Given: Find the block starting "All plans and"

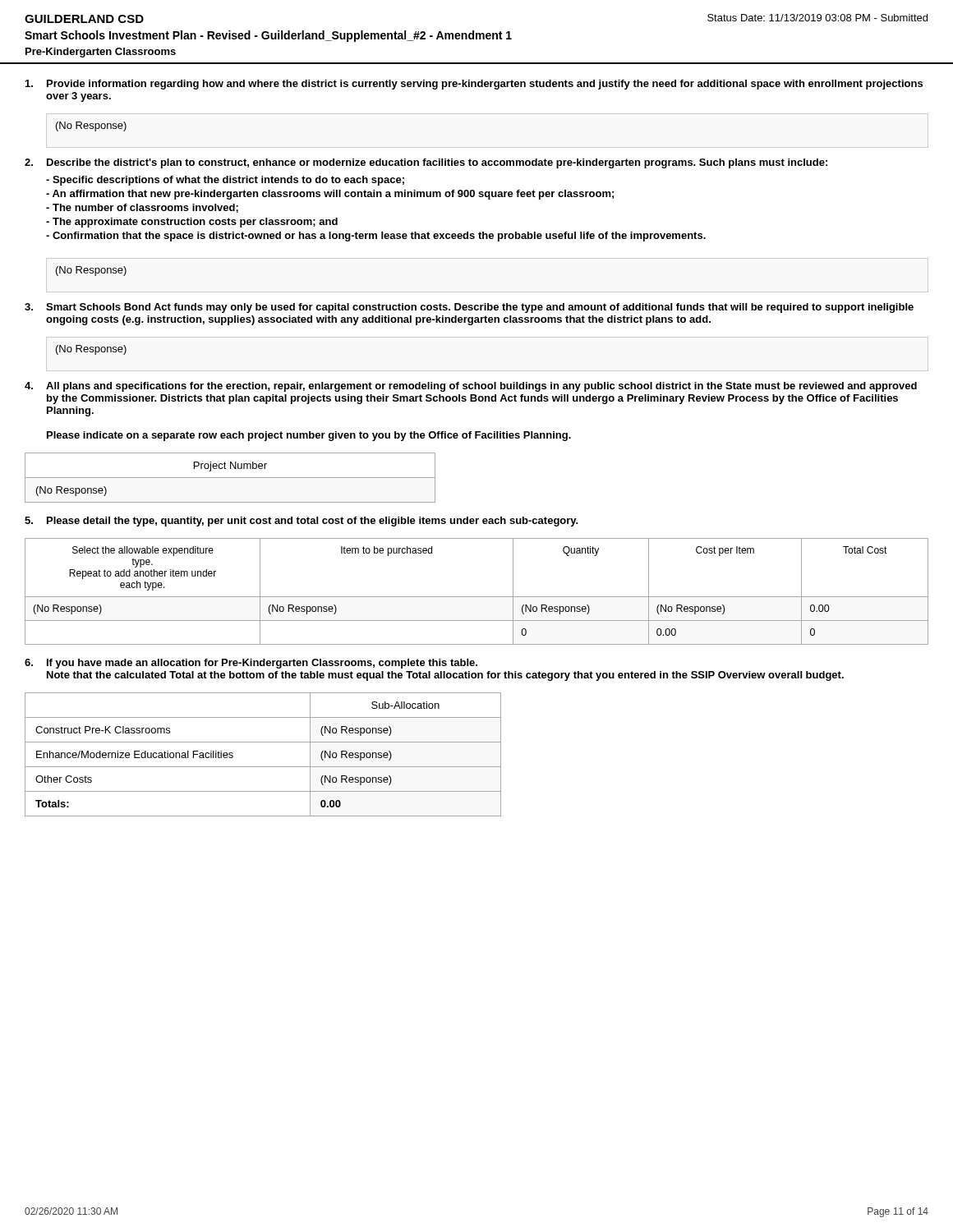Looking at the screenshot, I should click(482, 410).
